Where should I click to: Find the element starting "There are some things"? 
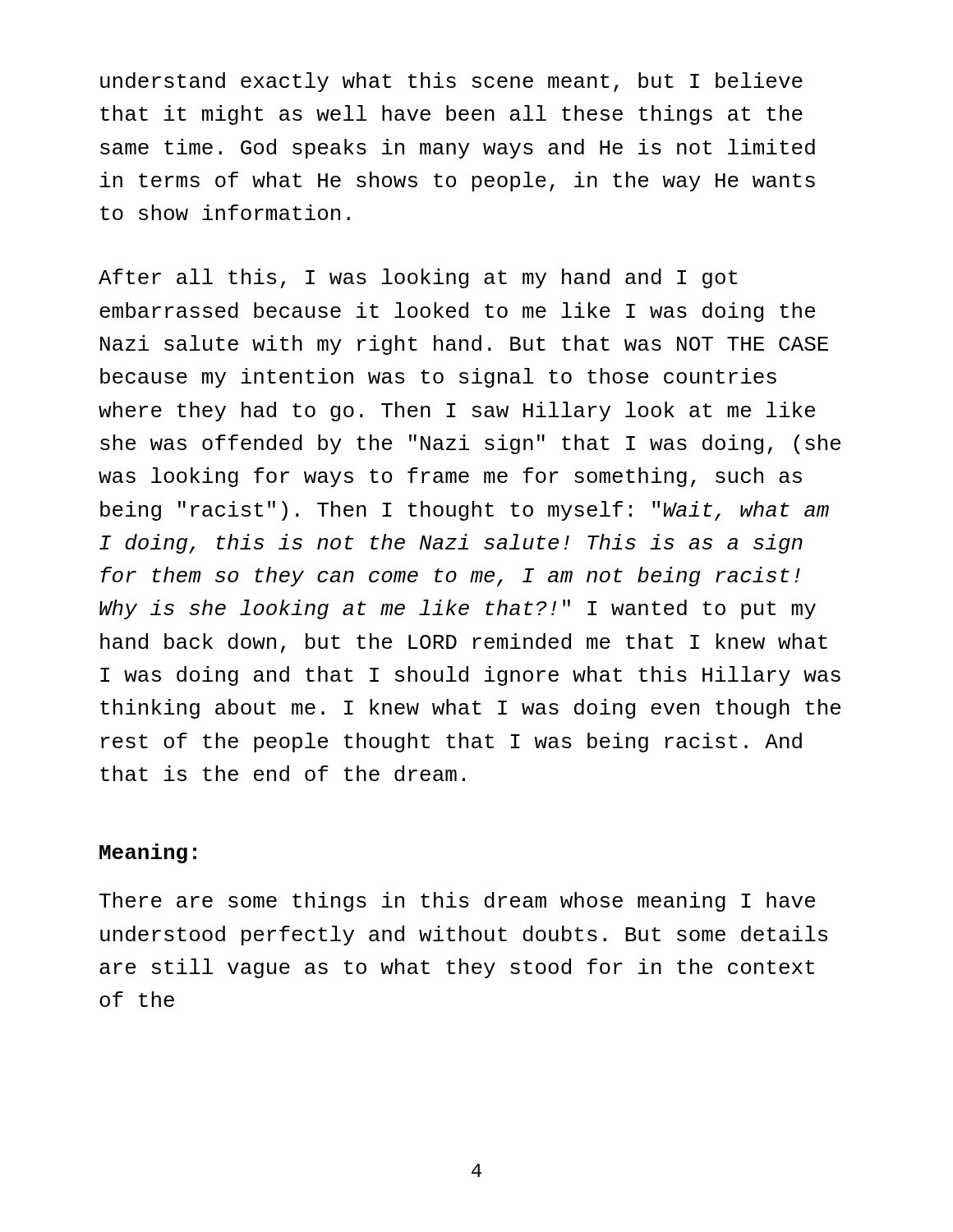click(x=464, y=952)
